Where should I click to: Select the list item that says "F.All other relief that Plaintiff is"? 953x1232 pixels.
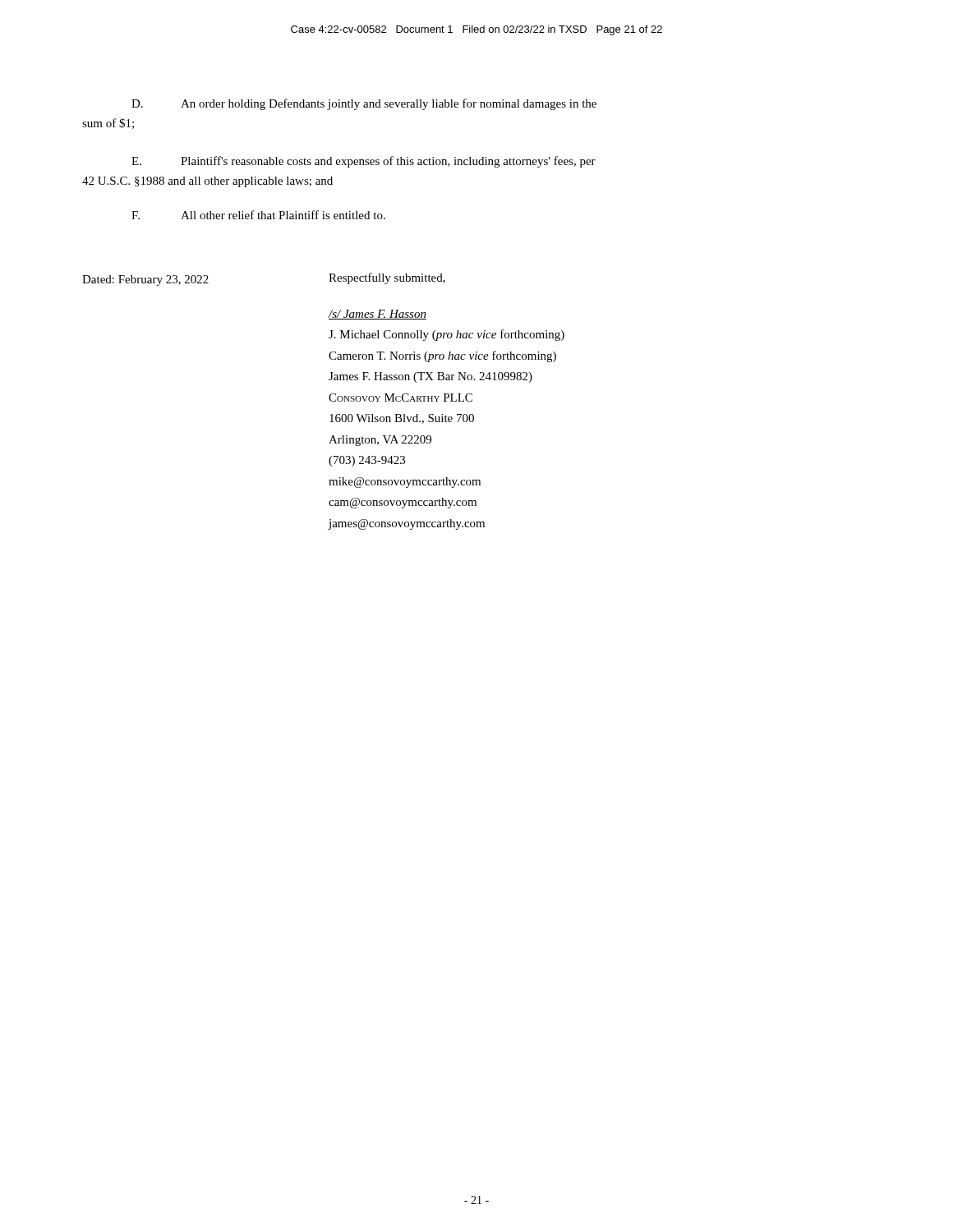[259, 215]
